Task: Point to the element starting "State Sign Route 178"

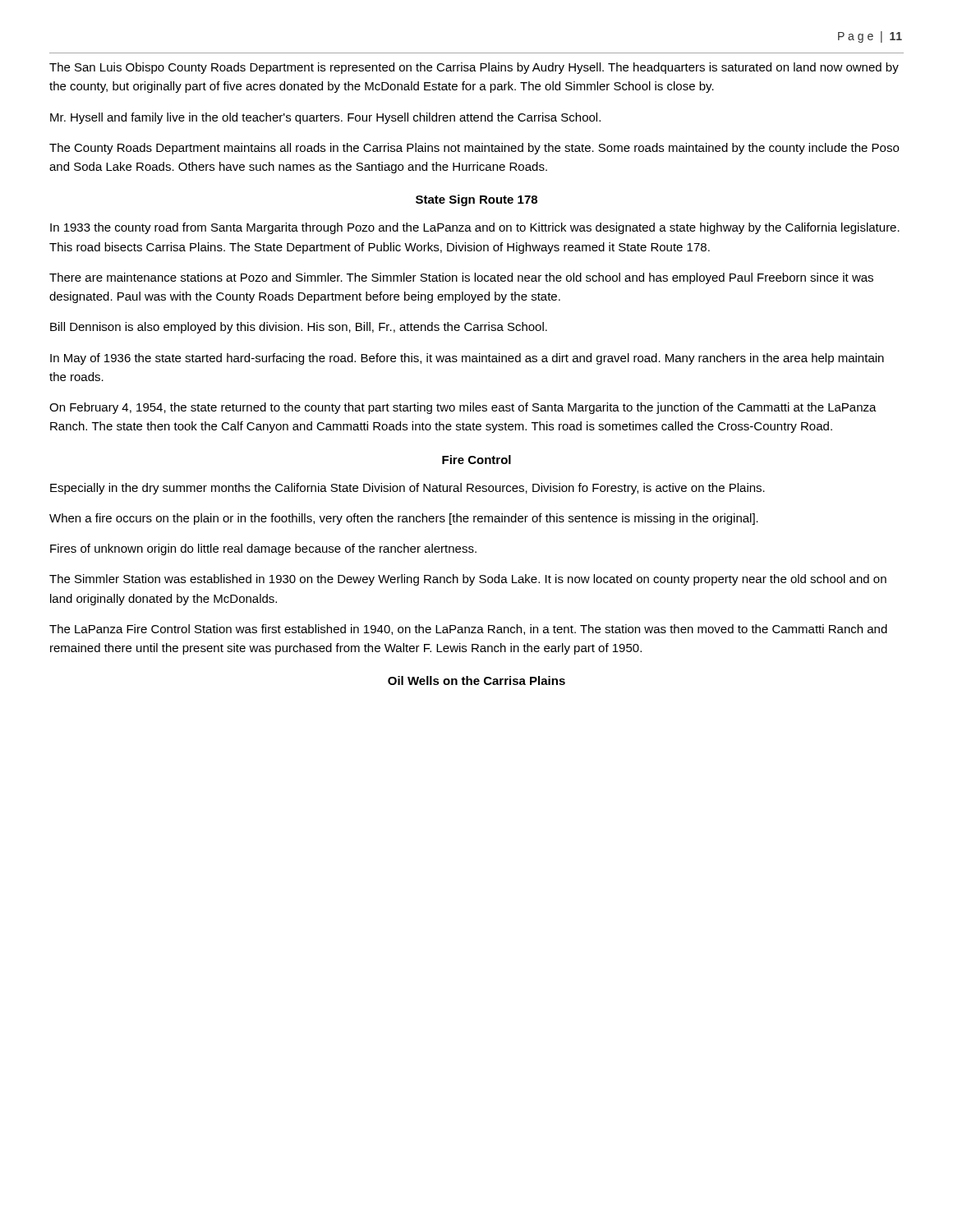Action: pyautogui.click(x=476, y=199)
